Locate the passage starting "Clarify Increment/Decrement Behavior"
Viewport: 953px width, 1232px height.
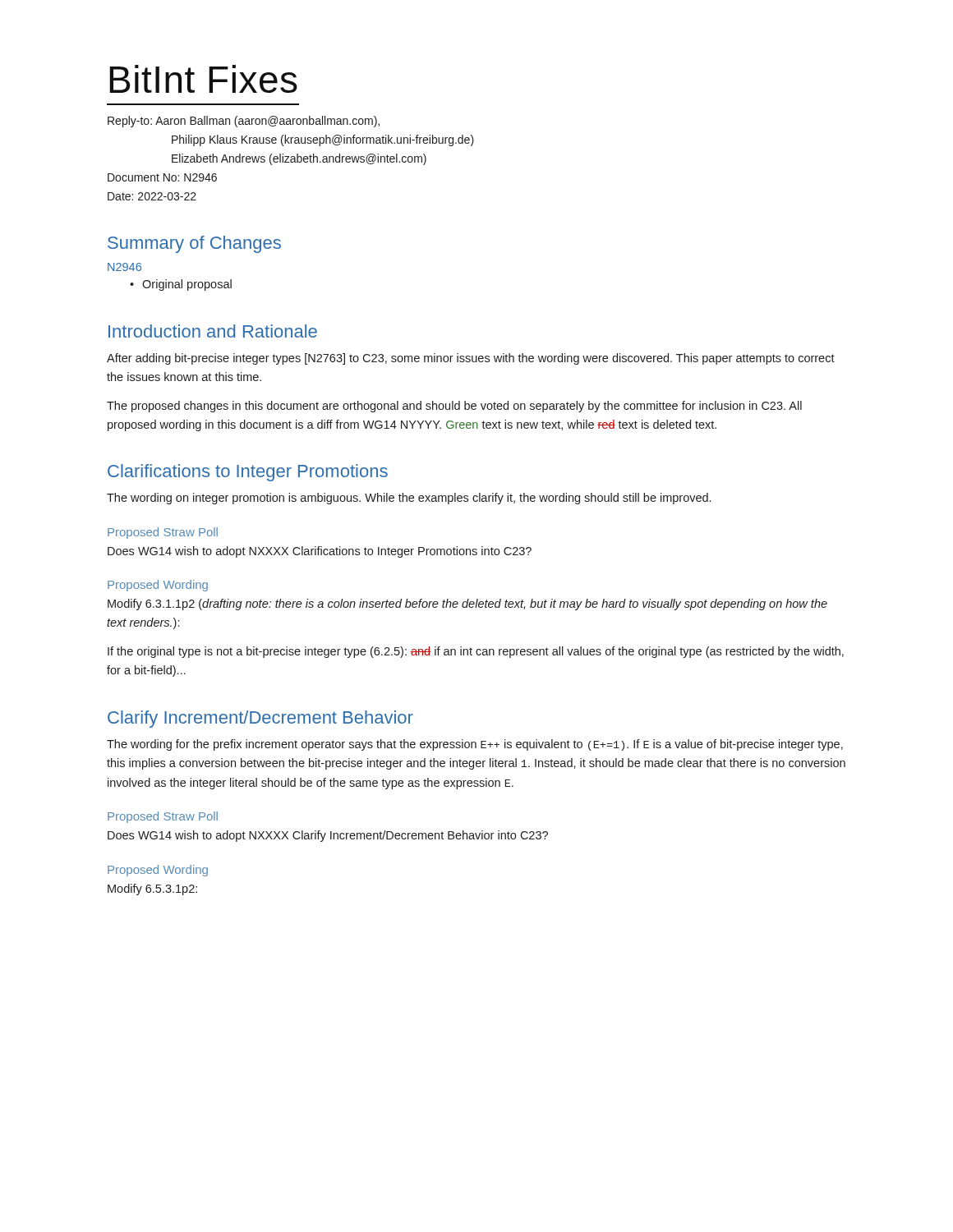(x=260, y=717)
